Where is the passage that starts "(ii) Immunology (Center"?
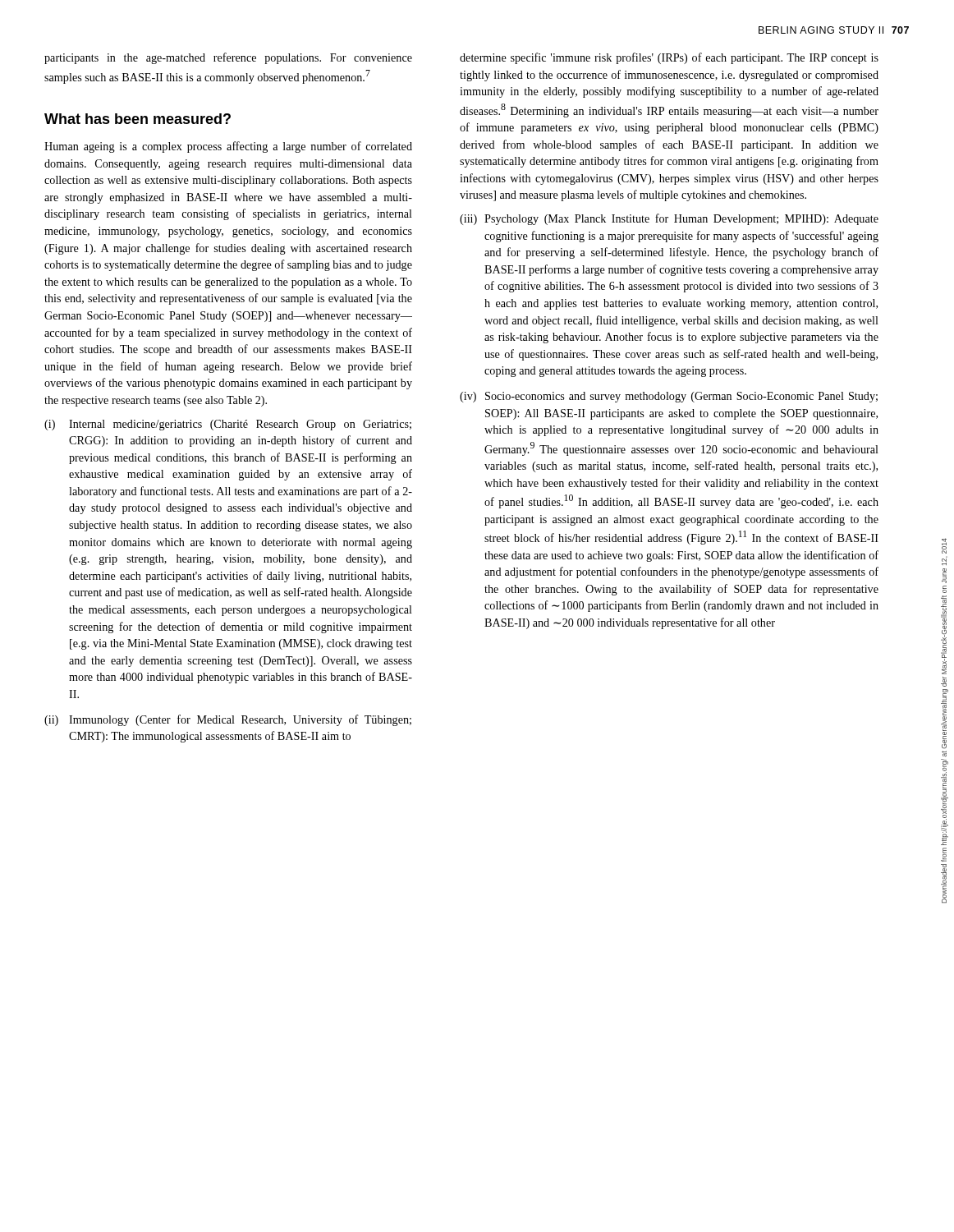 (x=228, y=728)
